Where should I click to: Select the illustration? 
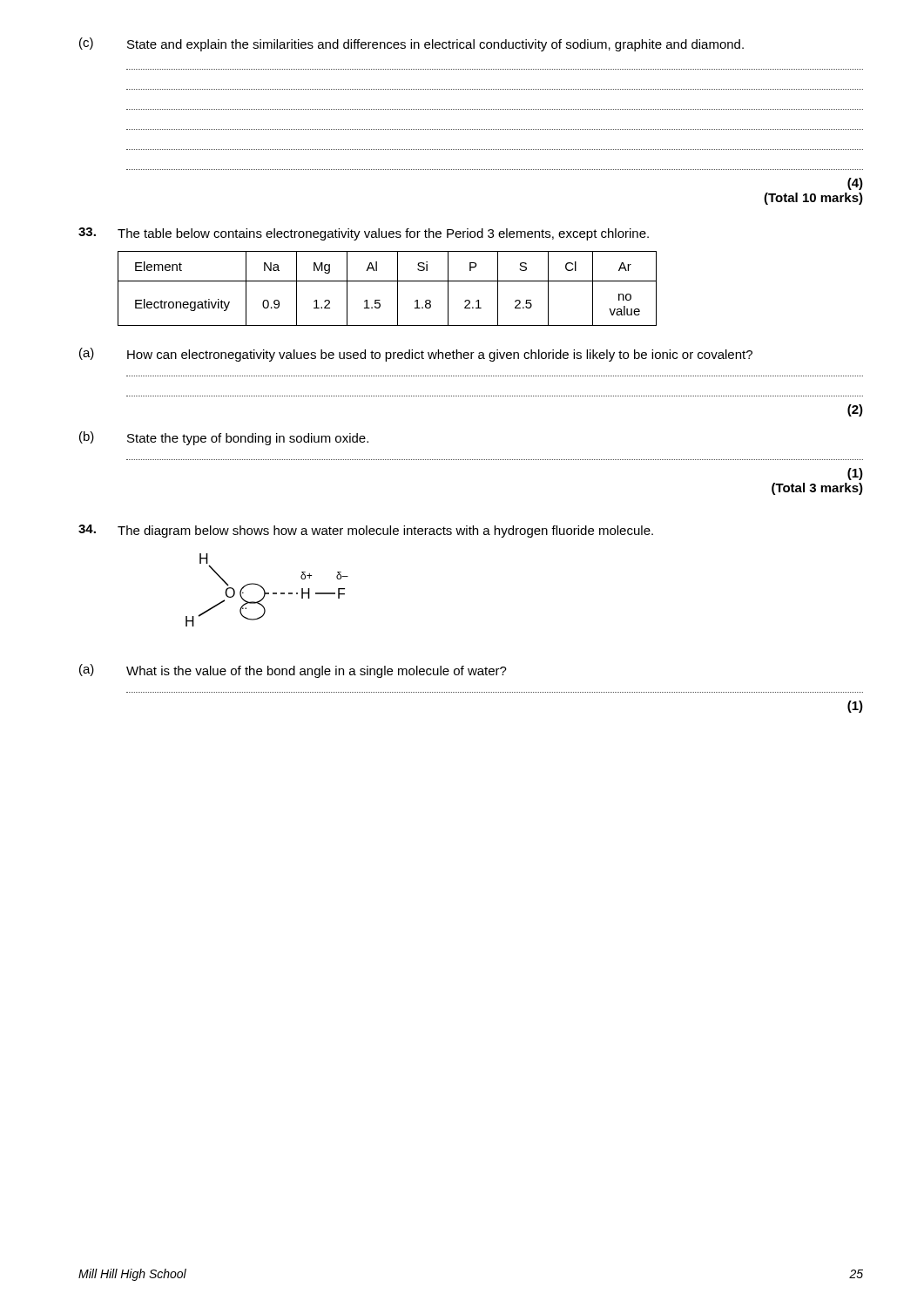click(514, 596)
